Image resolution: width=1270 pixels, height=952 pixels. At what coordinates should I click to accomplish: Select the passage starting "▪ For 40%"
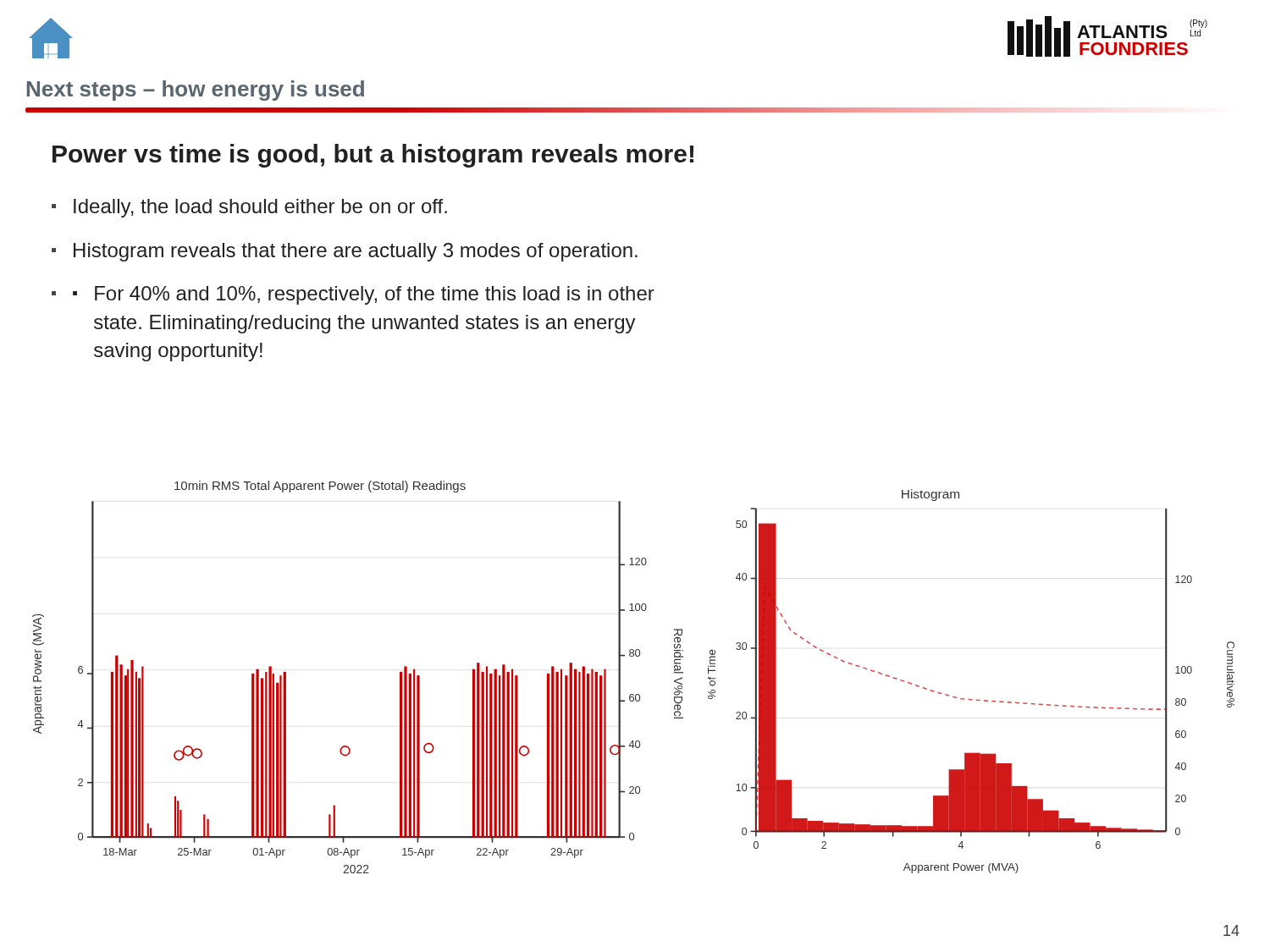(x=363, y=322)
